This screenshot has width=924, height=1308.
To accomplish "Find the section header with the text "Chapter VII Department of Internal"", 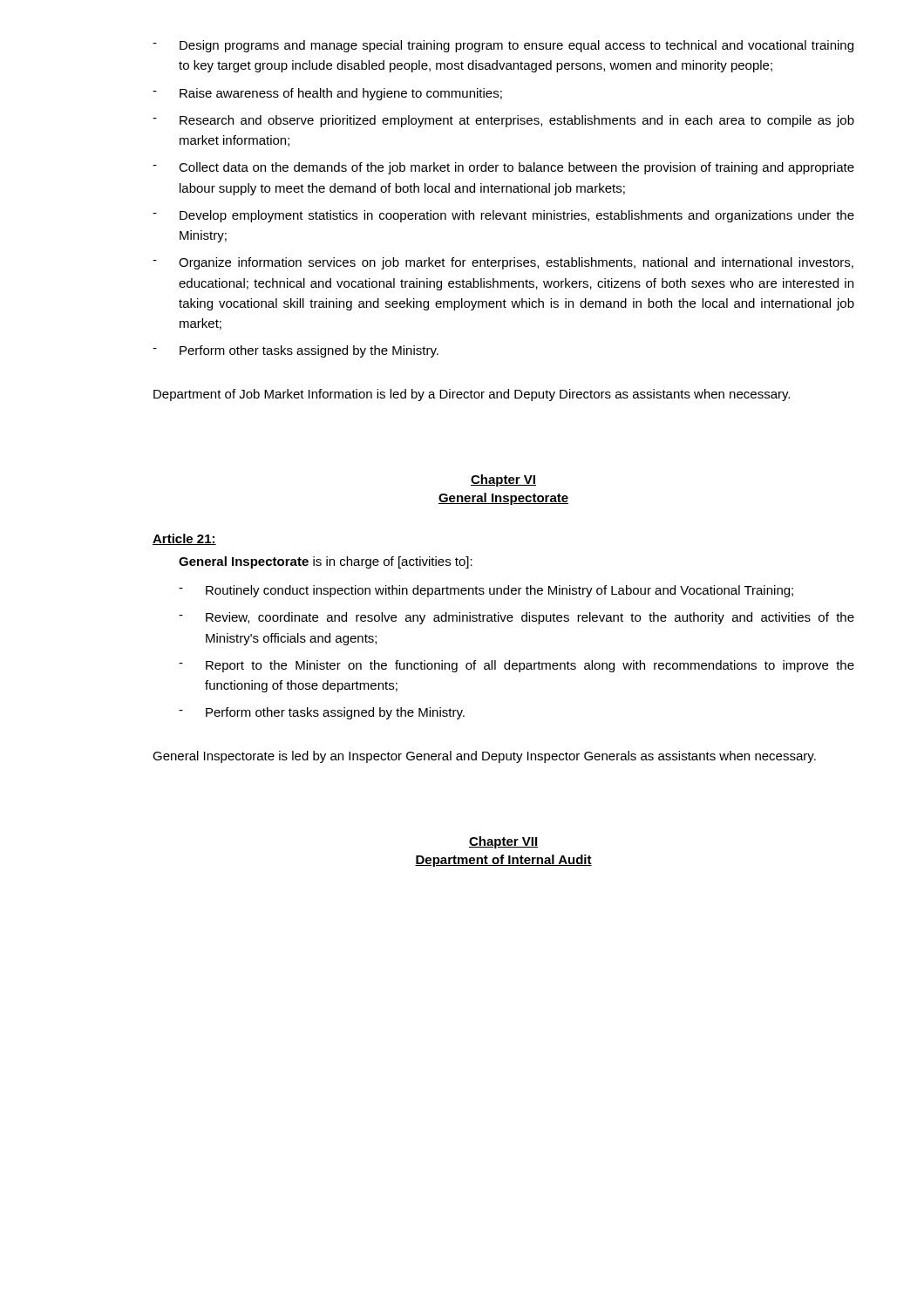I will click(x=503, y=850).
